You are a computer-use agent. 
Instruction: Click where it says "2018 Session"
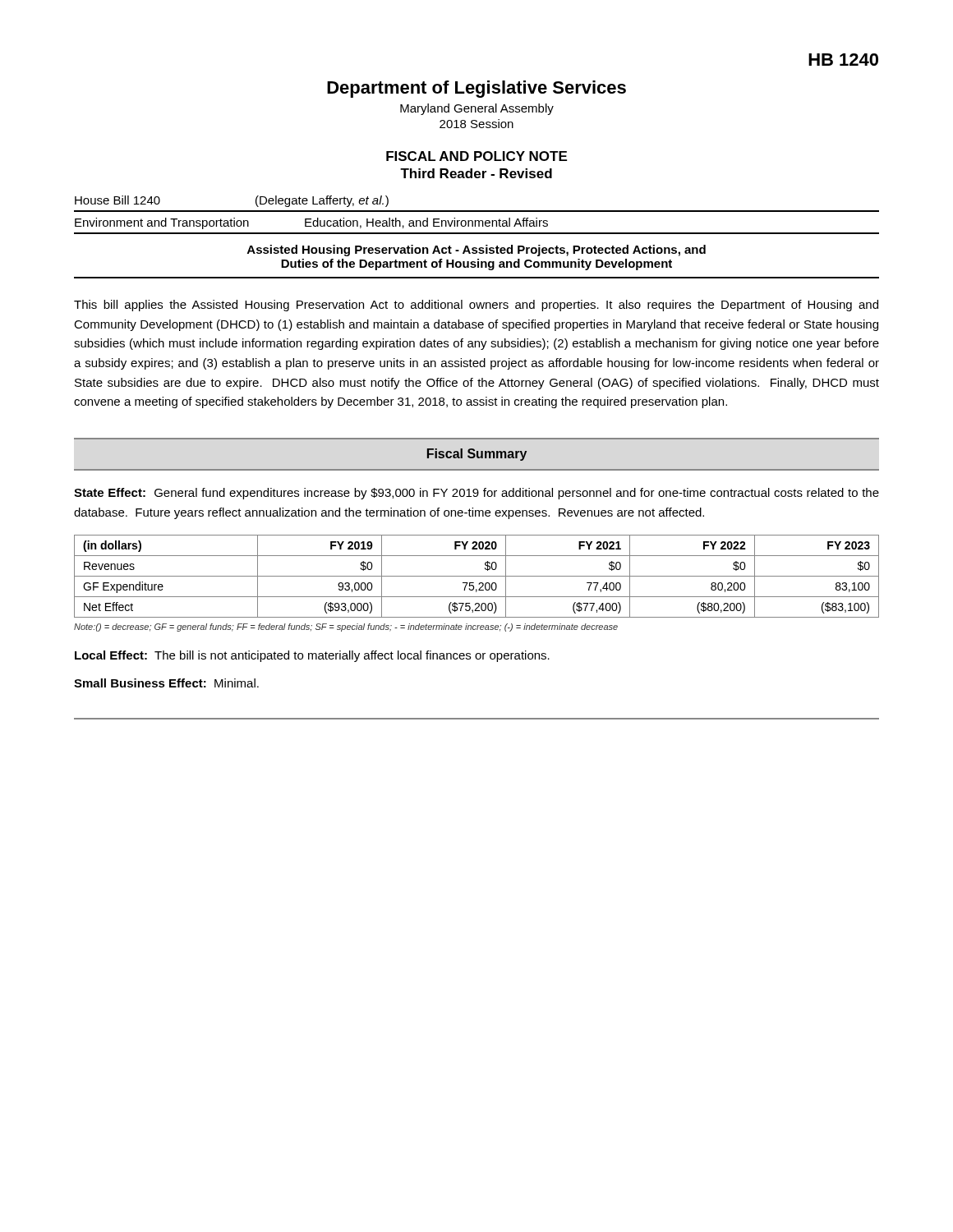point(476,124)
